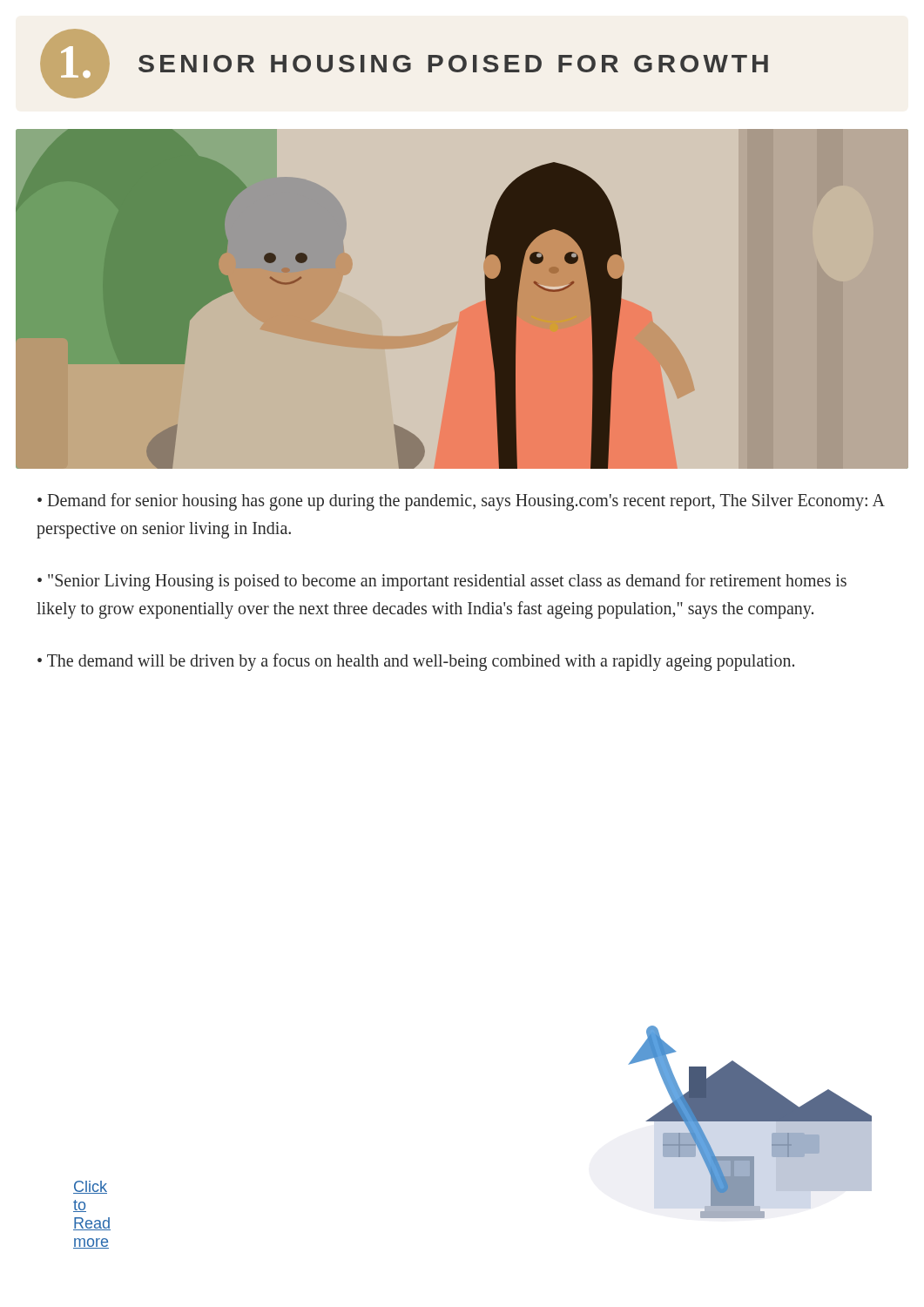Find the illustration

724,1108
